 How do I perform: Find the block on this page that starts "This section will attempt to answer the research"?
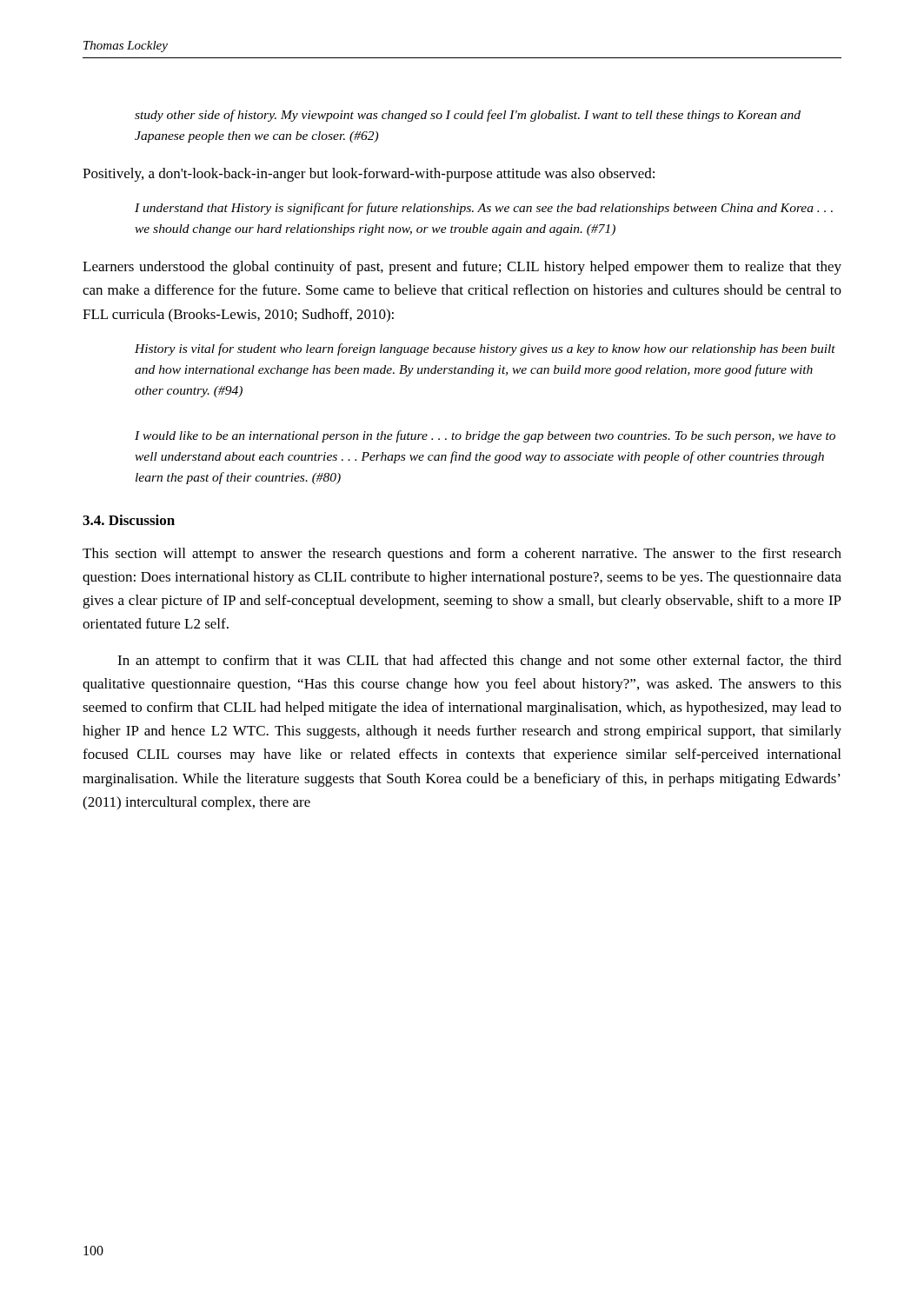coord(462,589)
